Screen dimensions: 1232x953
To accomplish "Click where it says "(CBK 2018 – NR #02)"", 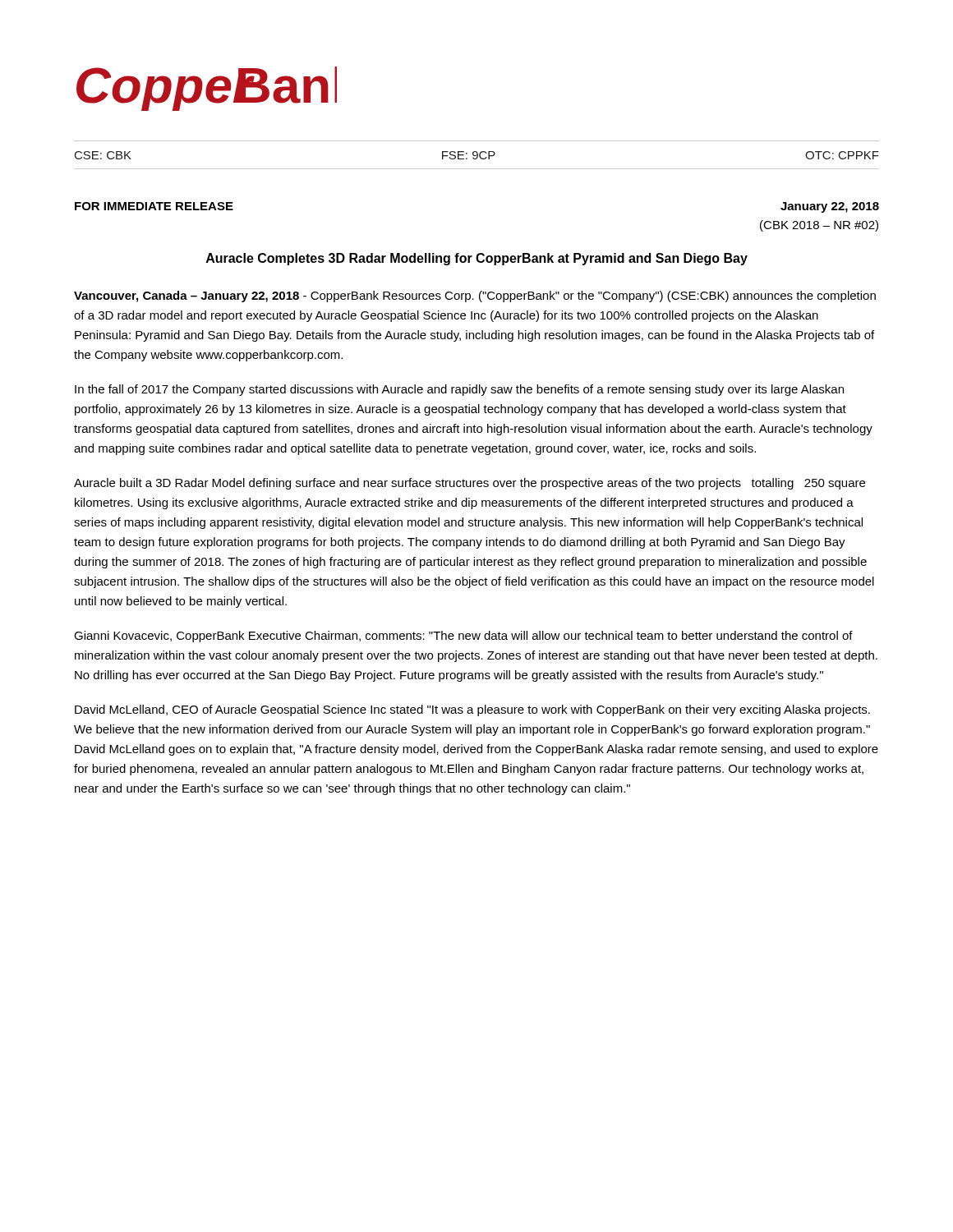I will (819, 225).
